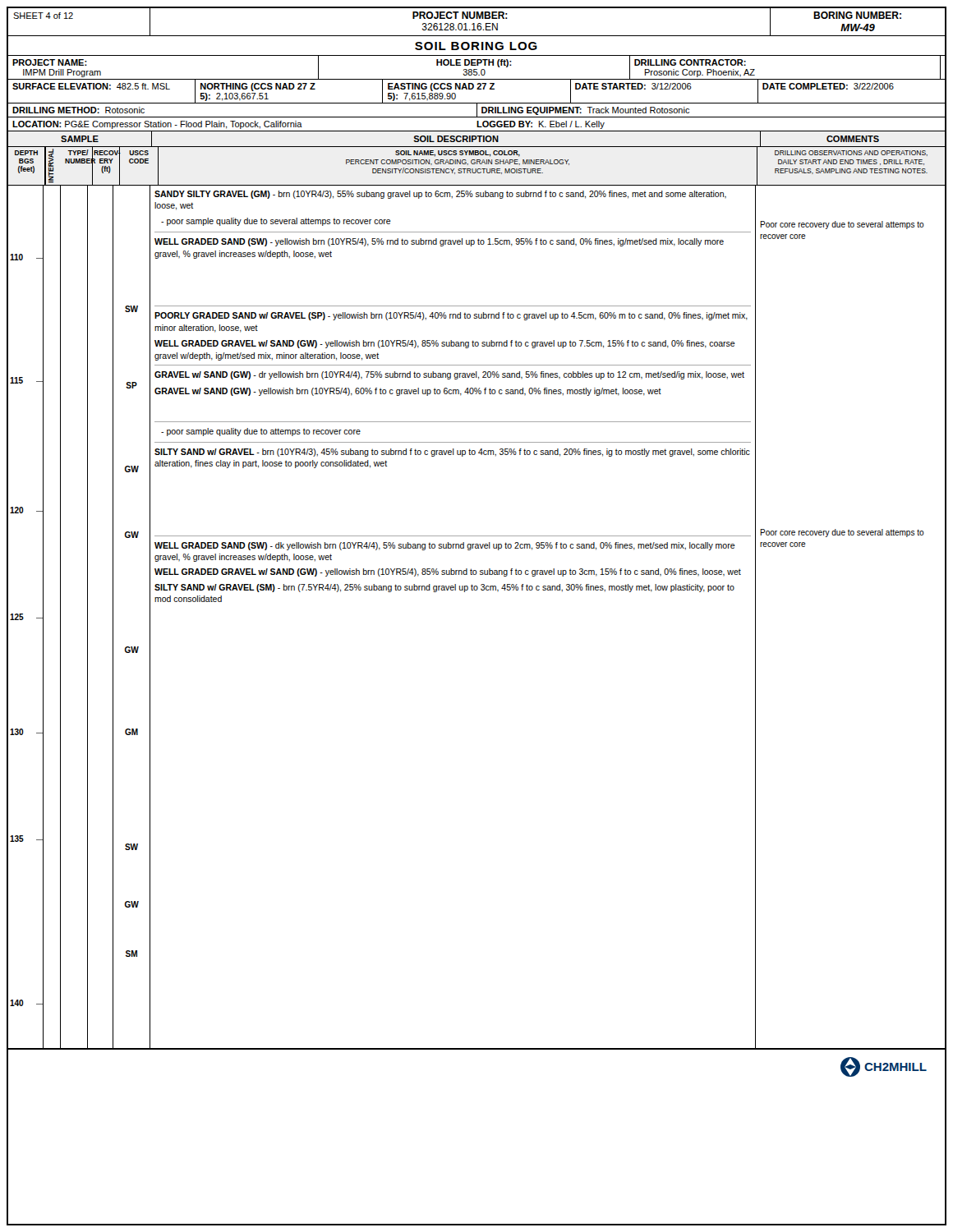Locate the block of text that opens with "LOCATION: PG&E Compressor Station - Flood"
The height and width of the screenshot is (1232, 953).
[476, 124]
